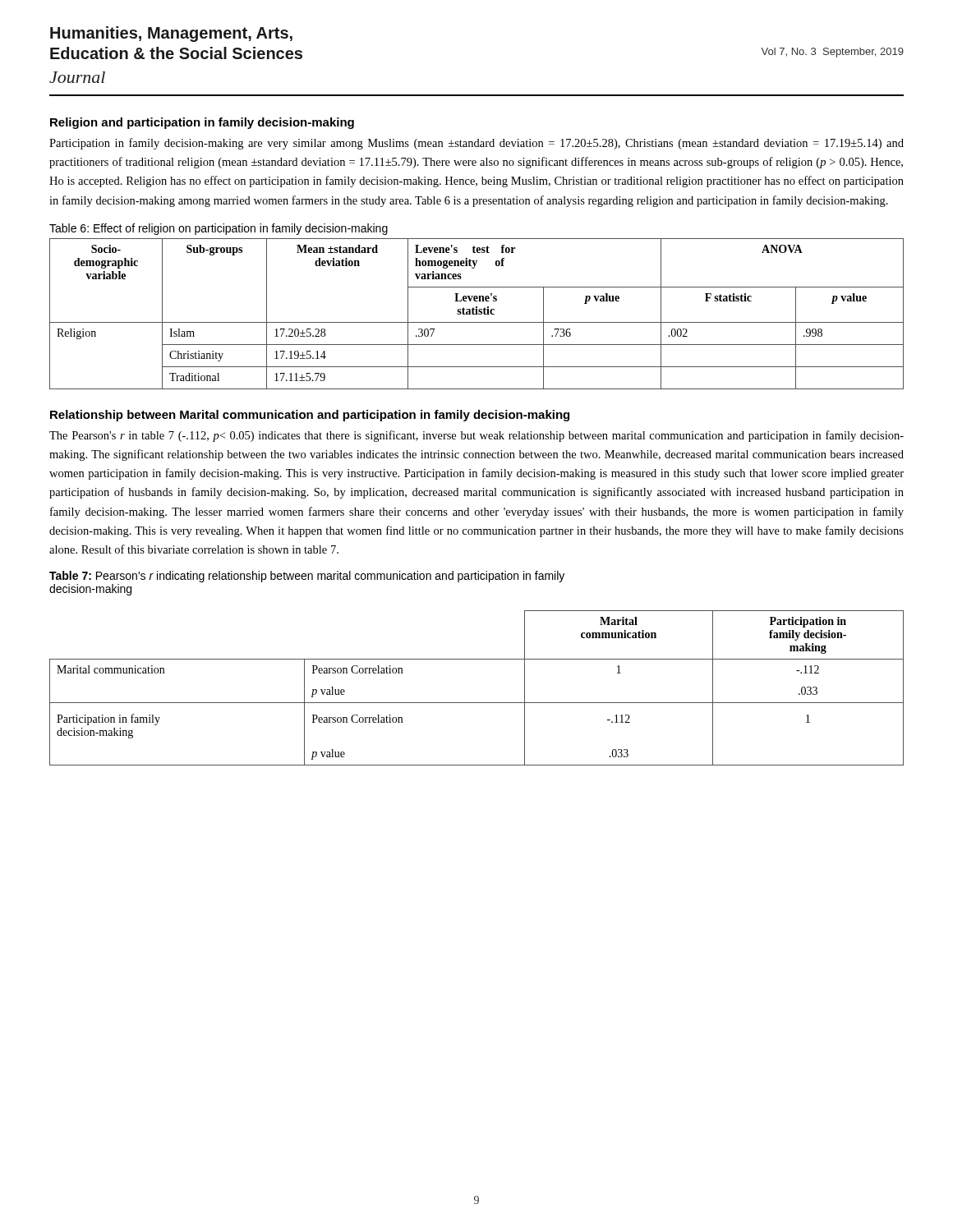This screenshot has width=953, height=1232.
Task: Point to the passage starting "Relationship between Marital communication and participation in family"
Action: [x=310, y=414]
